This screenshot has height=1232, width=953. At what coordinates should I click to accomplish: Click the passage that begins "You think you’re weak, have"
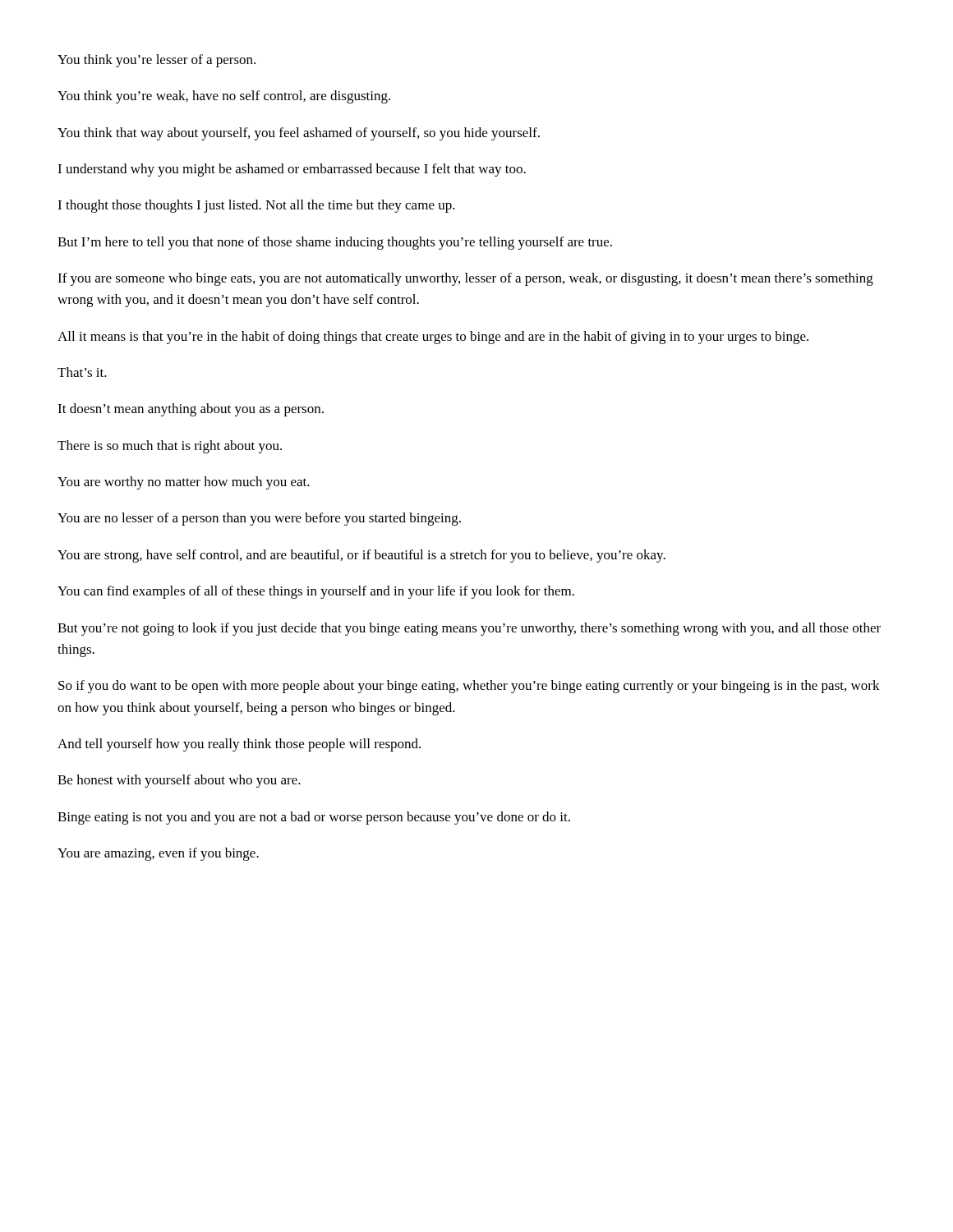coord(224,96)
